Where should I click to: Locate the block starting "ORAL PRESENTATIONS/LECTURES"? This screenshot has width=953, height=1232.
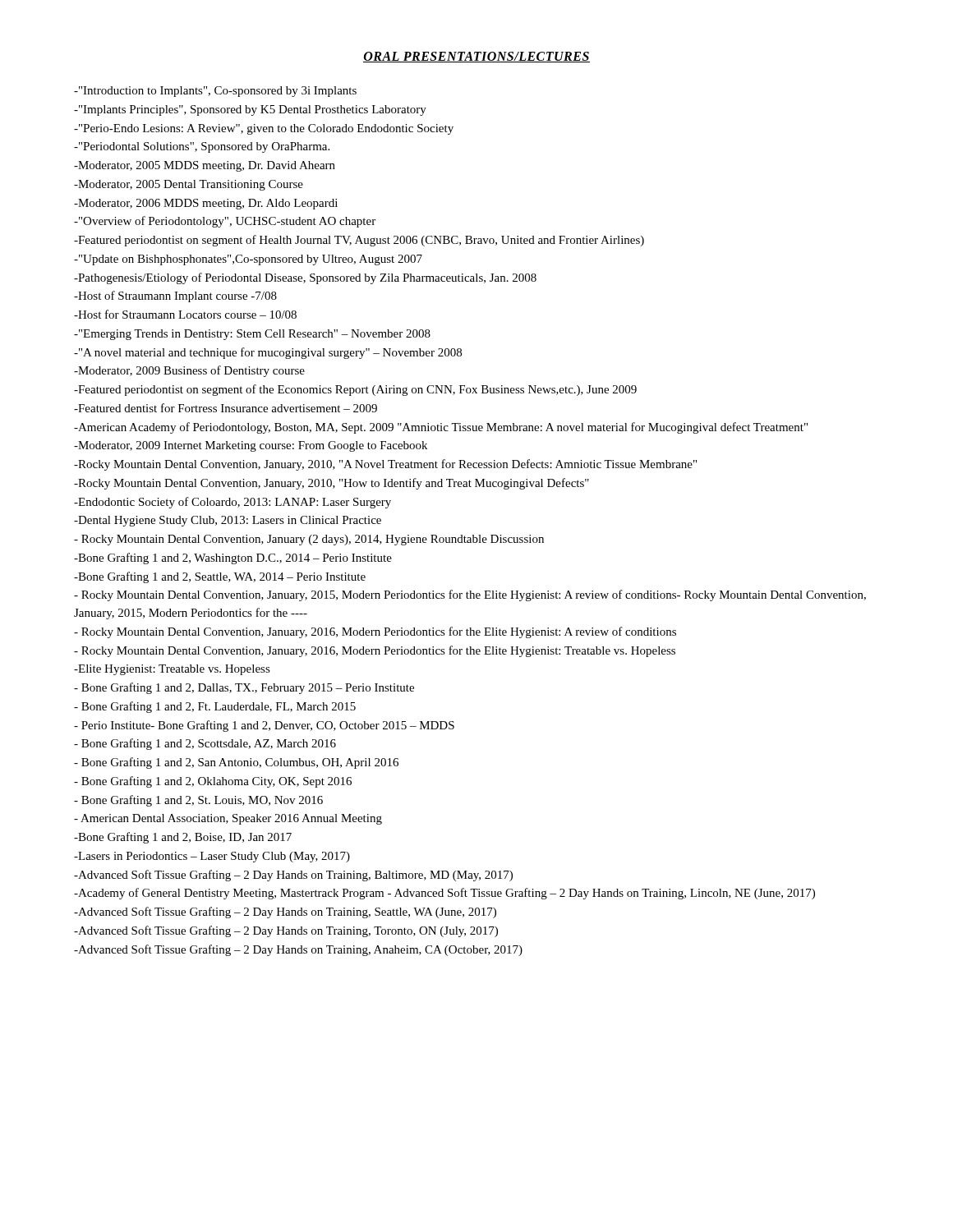476,56
